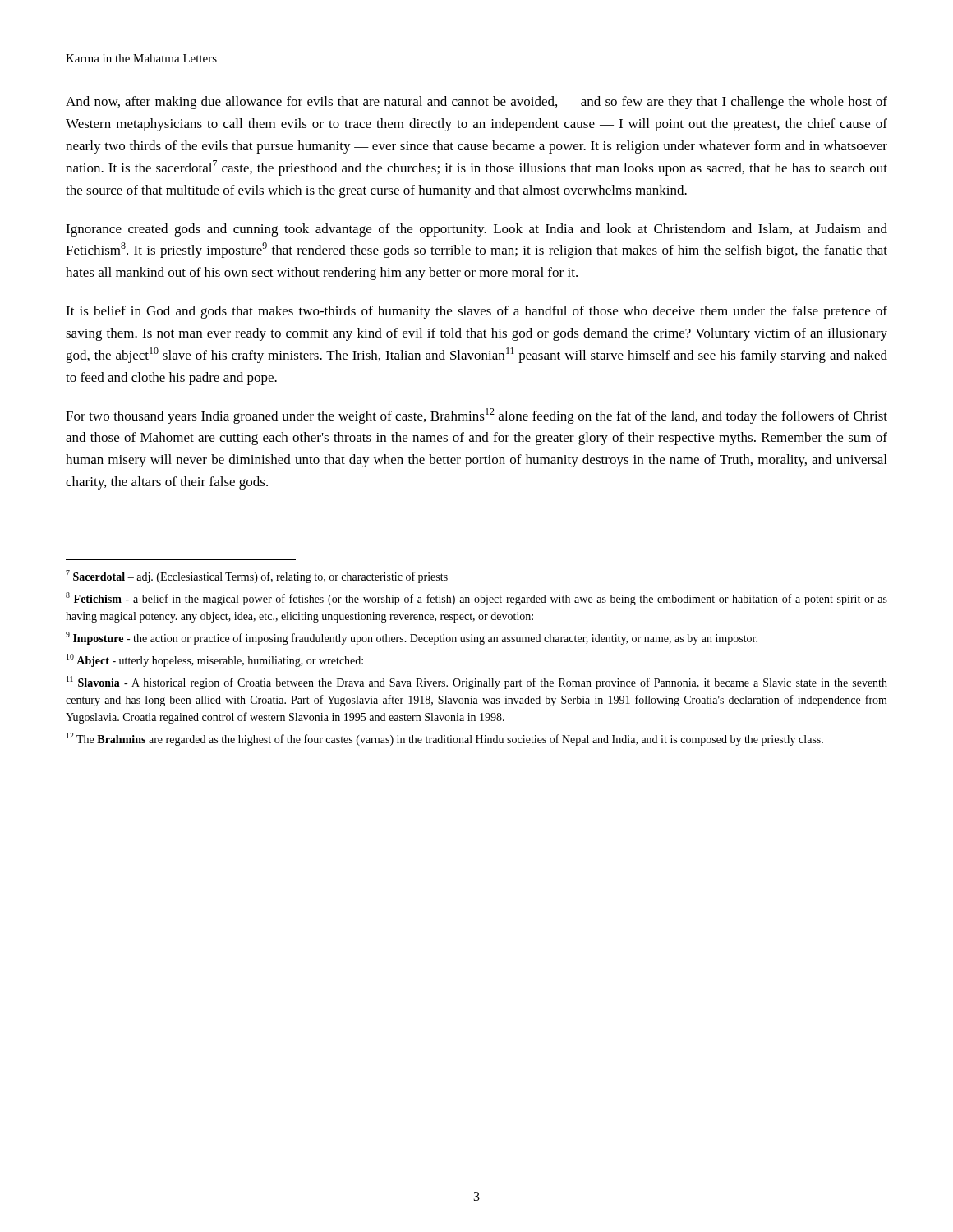Screen dimensions: 1232x953
Task: Find the block on this page that starts "7 Sacerdotal – adj."
Action: (257, 576)
